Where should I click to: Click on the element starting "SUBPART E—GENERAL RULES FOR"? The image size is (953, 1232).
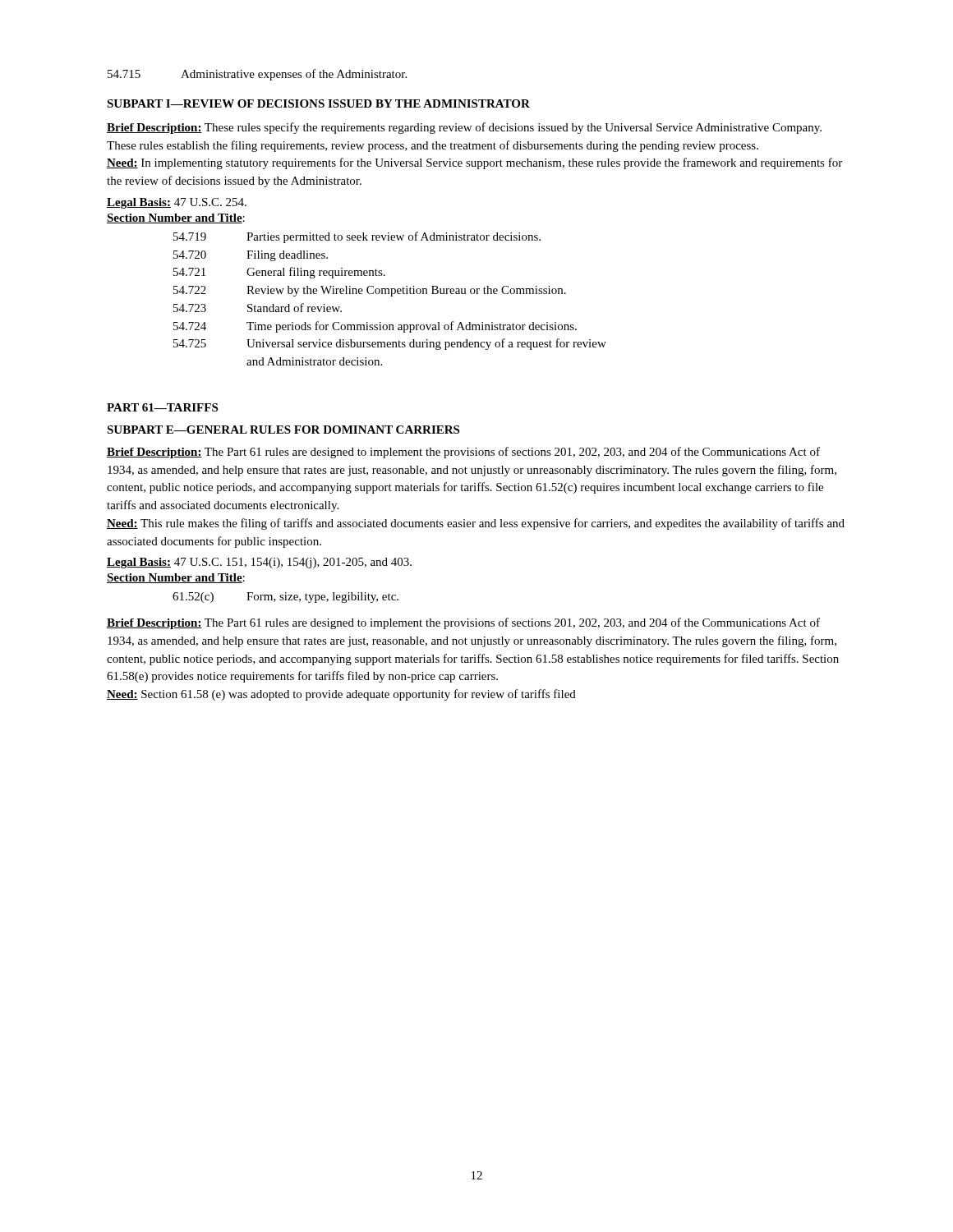pyautogui.click(x=283, y=429)
